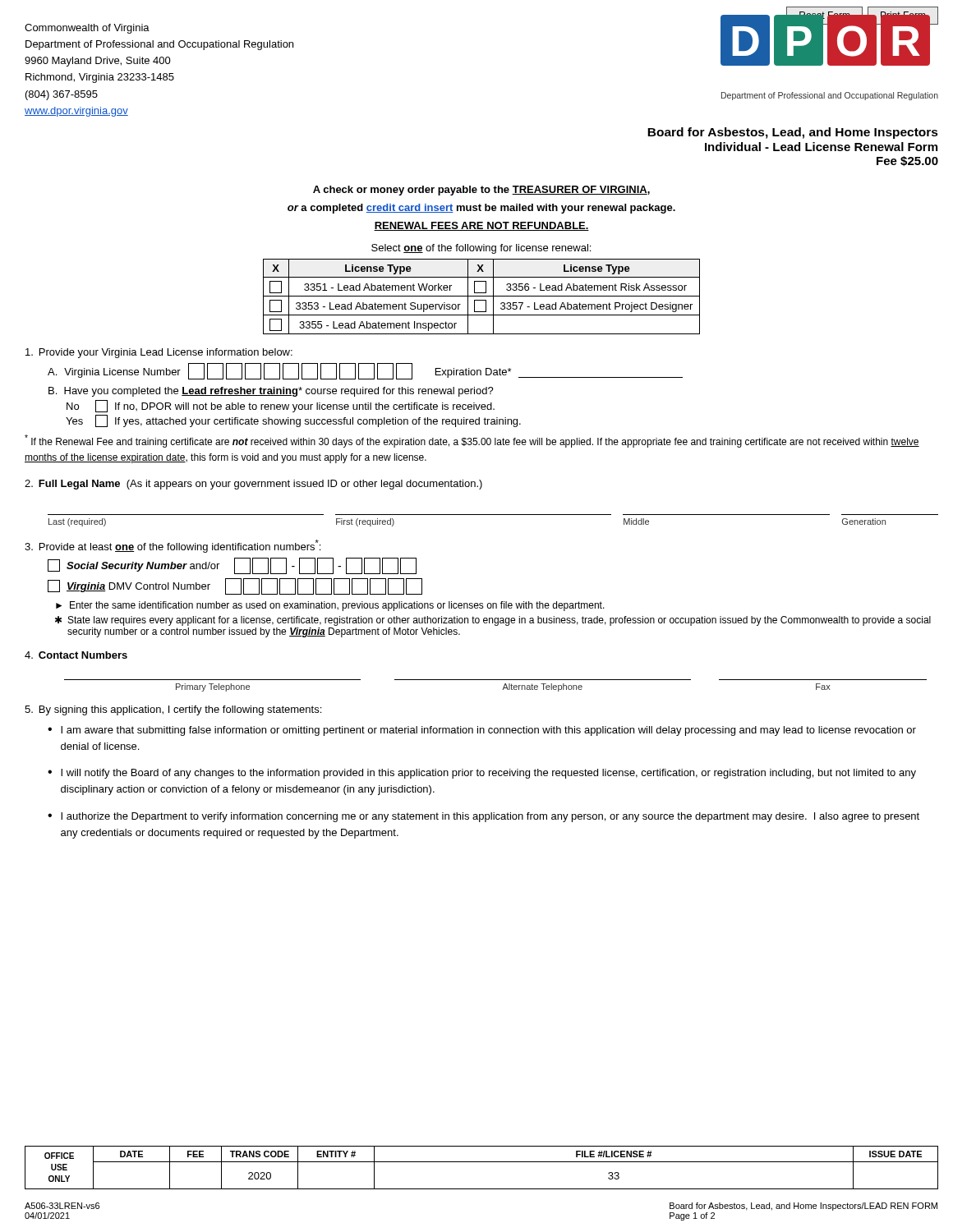Point to "Virginia License Number"
The width and height of the screenshot is (953, 1232).
pos(122,372)
